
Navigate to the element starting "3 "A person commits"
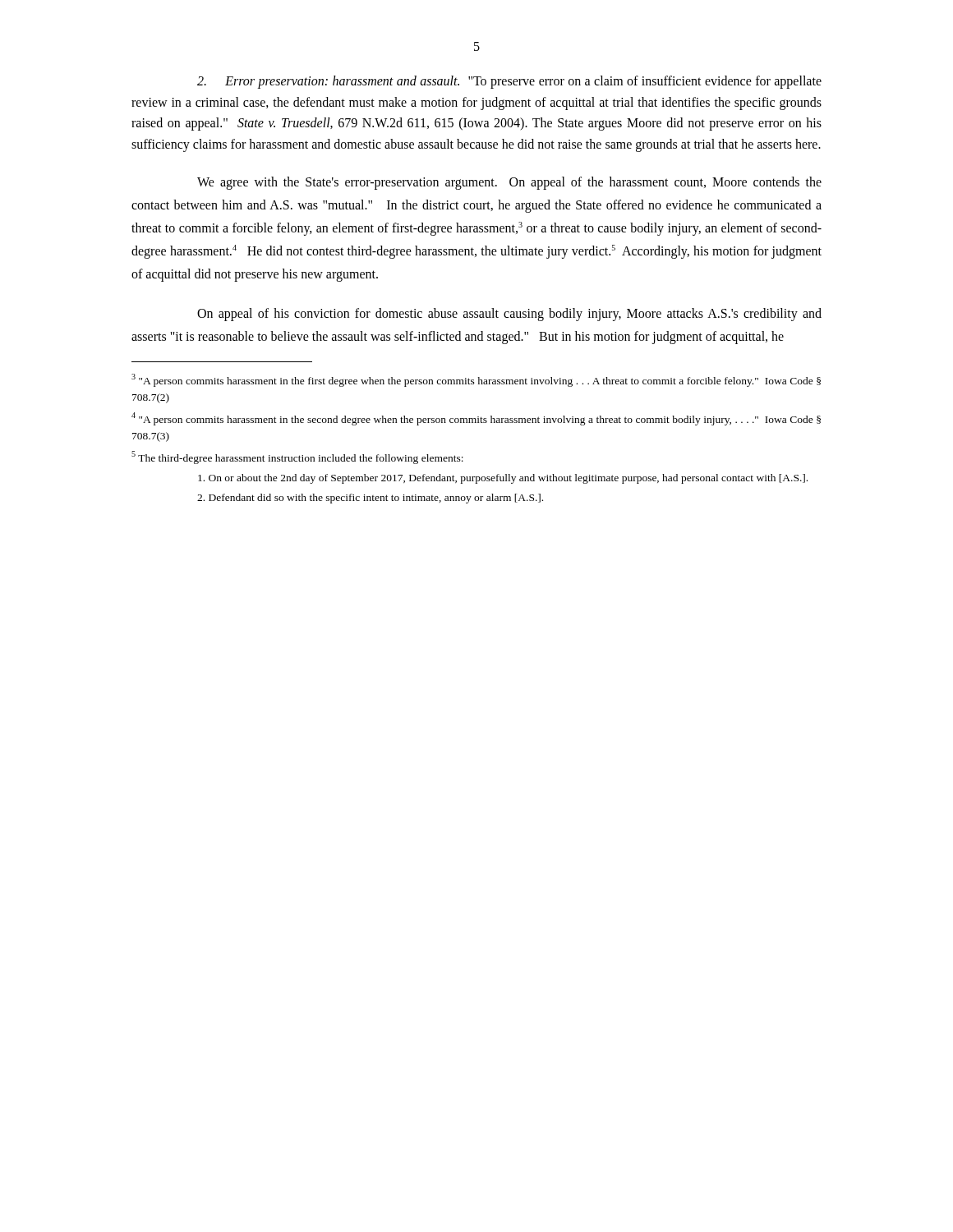[476, 388]
